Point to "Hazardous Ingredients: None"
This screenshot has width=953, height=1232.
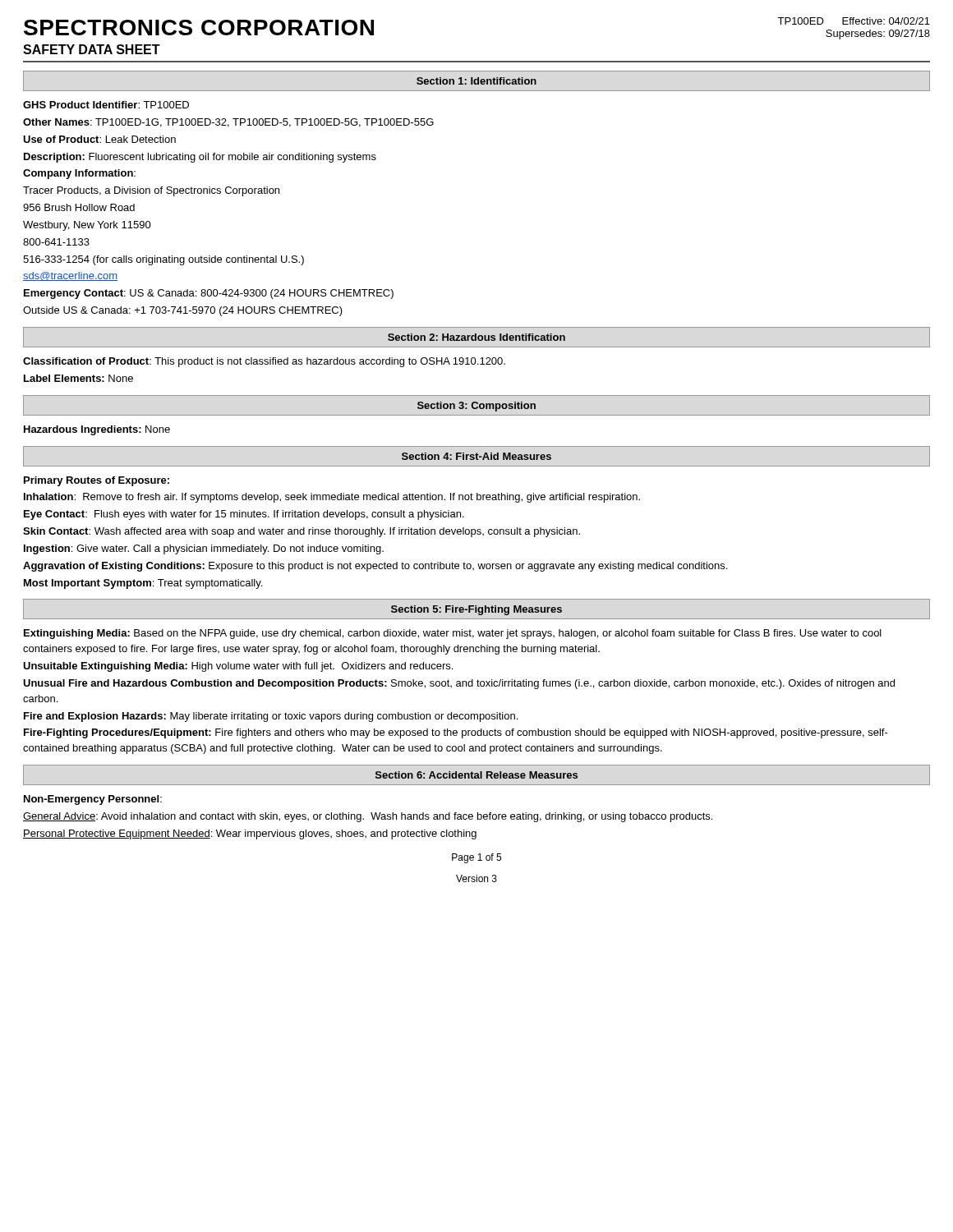pyautogui.click(x=97, y=430)
